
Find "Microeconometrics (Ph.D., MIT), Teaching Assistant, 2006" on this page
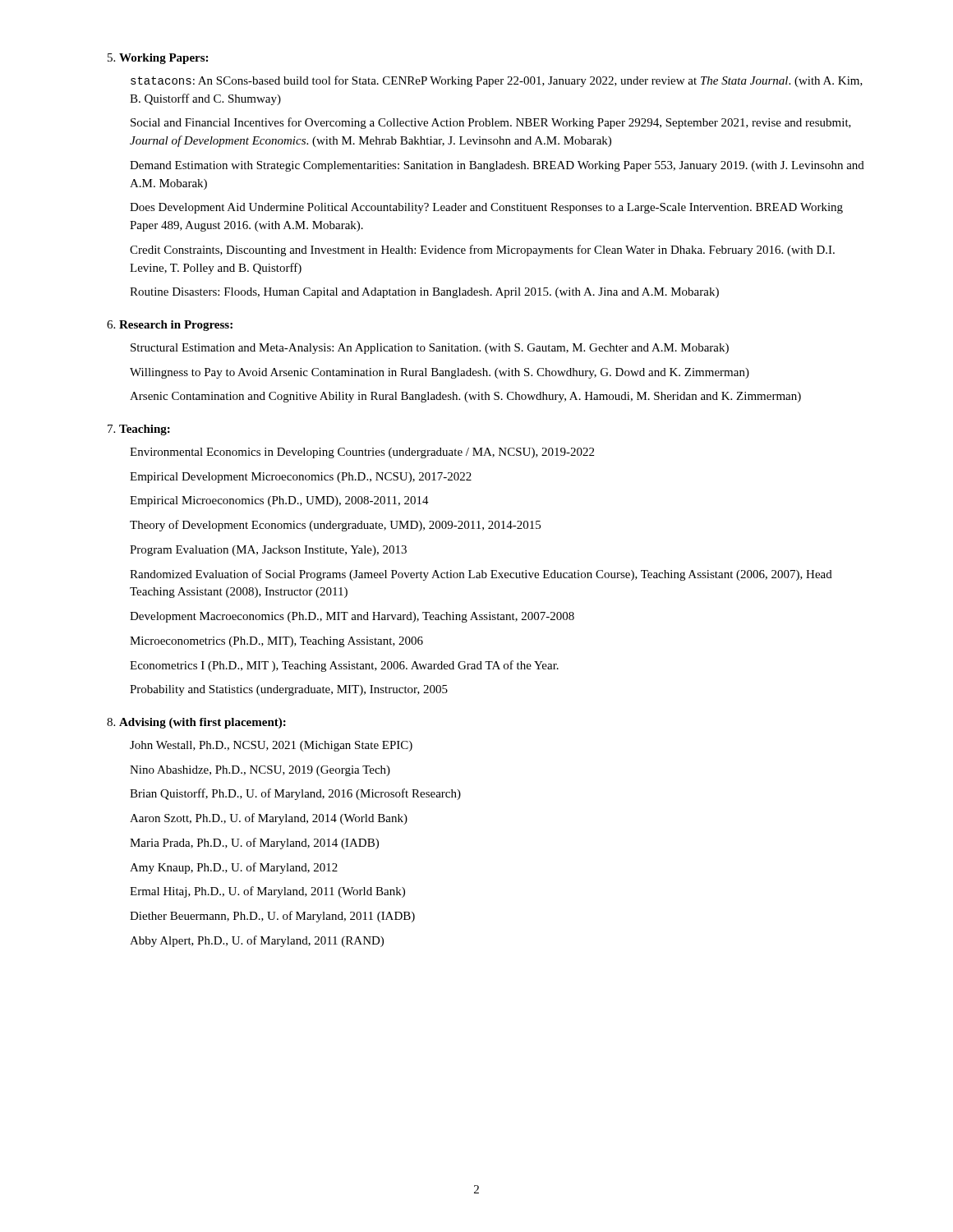click(276, 640)
